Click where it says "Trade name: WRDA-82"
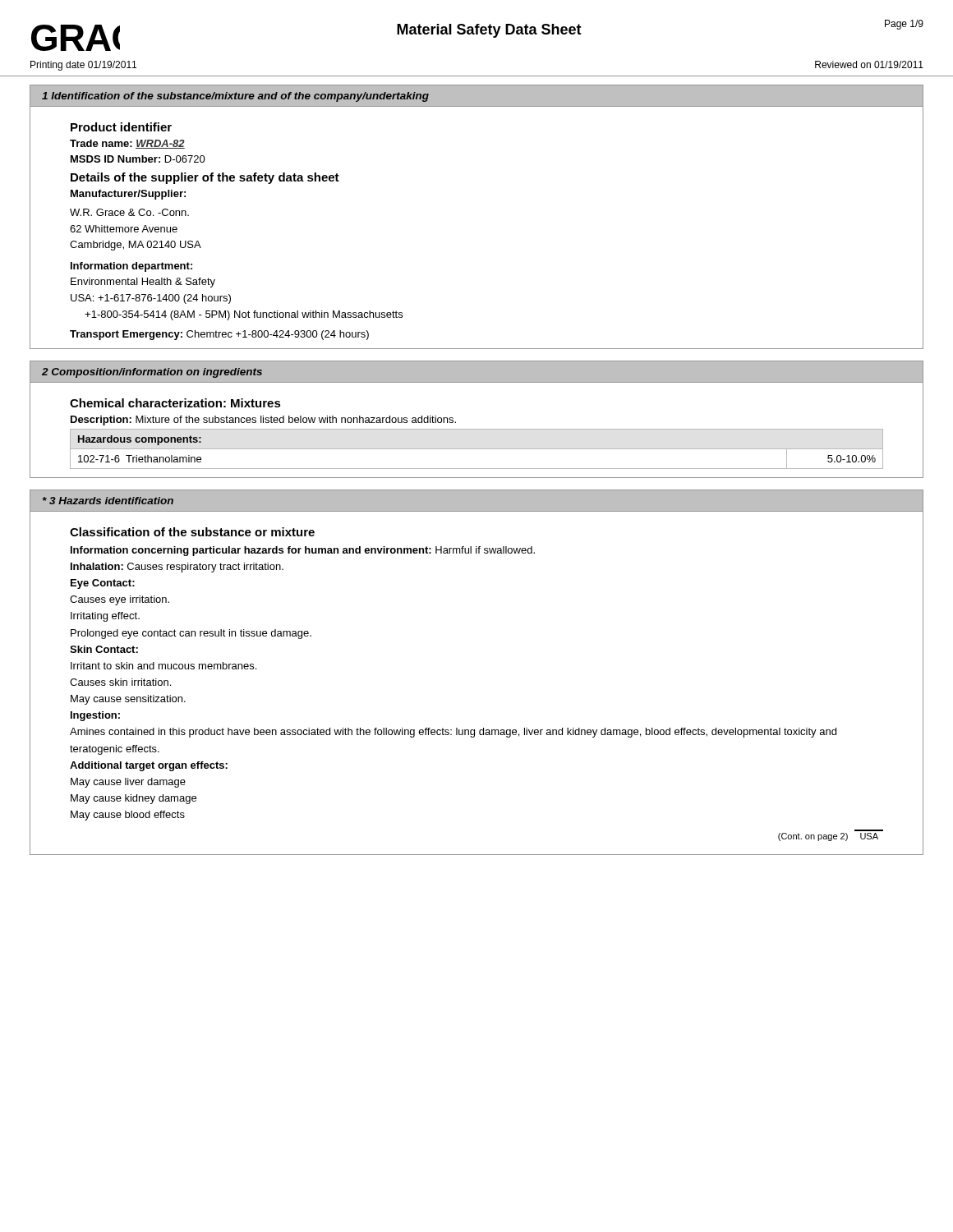The height and width of the screenshot is (1232, 953). [x=127, y=143]
